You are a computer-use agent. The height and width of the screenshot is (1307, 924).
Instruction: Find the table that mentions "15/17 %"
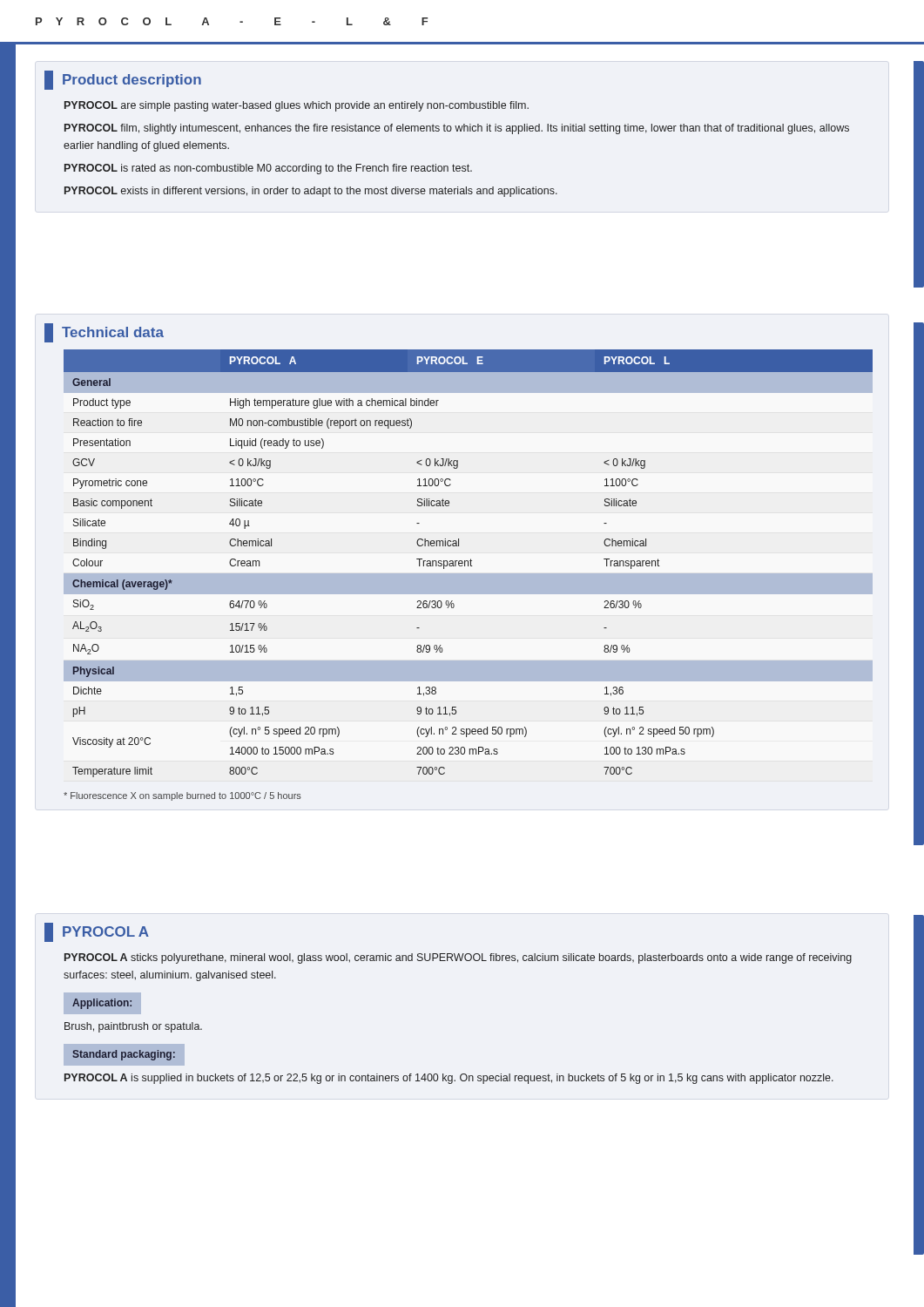click(462, 568)
